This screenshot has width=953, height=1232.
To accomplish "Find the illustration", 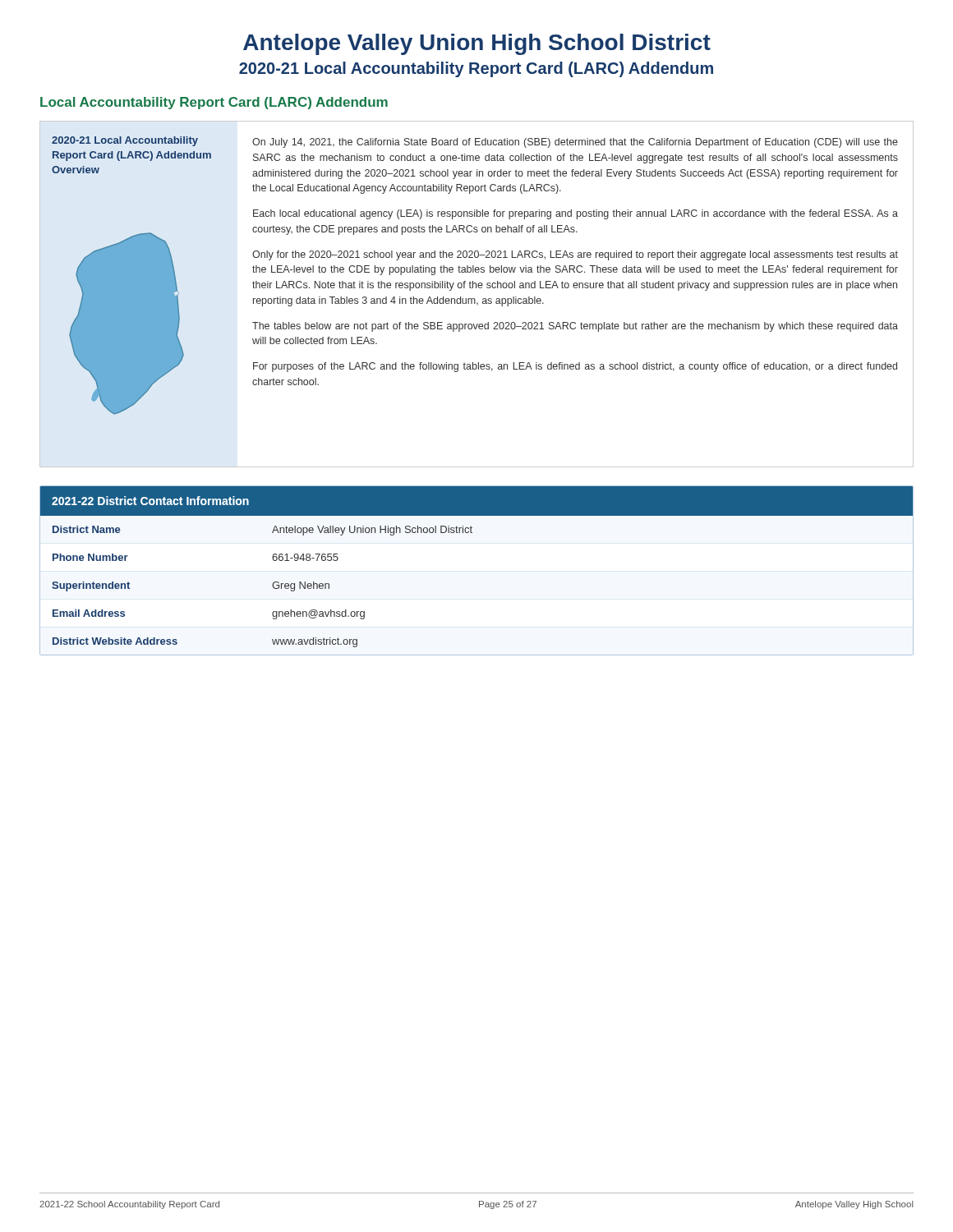I will pos(126,322).
